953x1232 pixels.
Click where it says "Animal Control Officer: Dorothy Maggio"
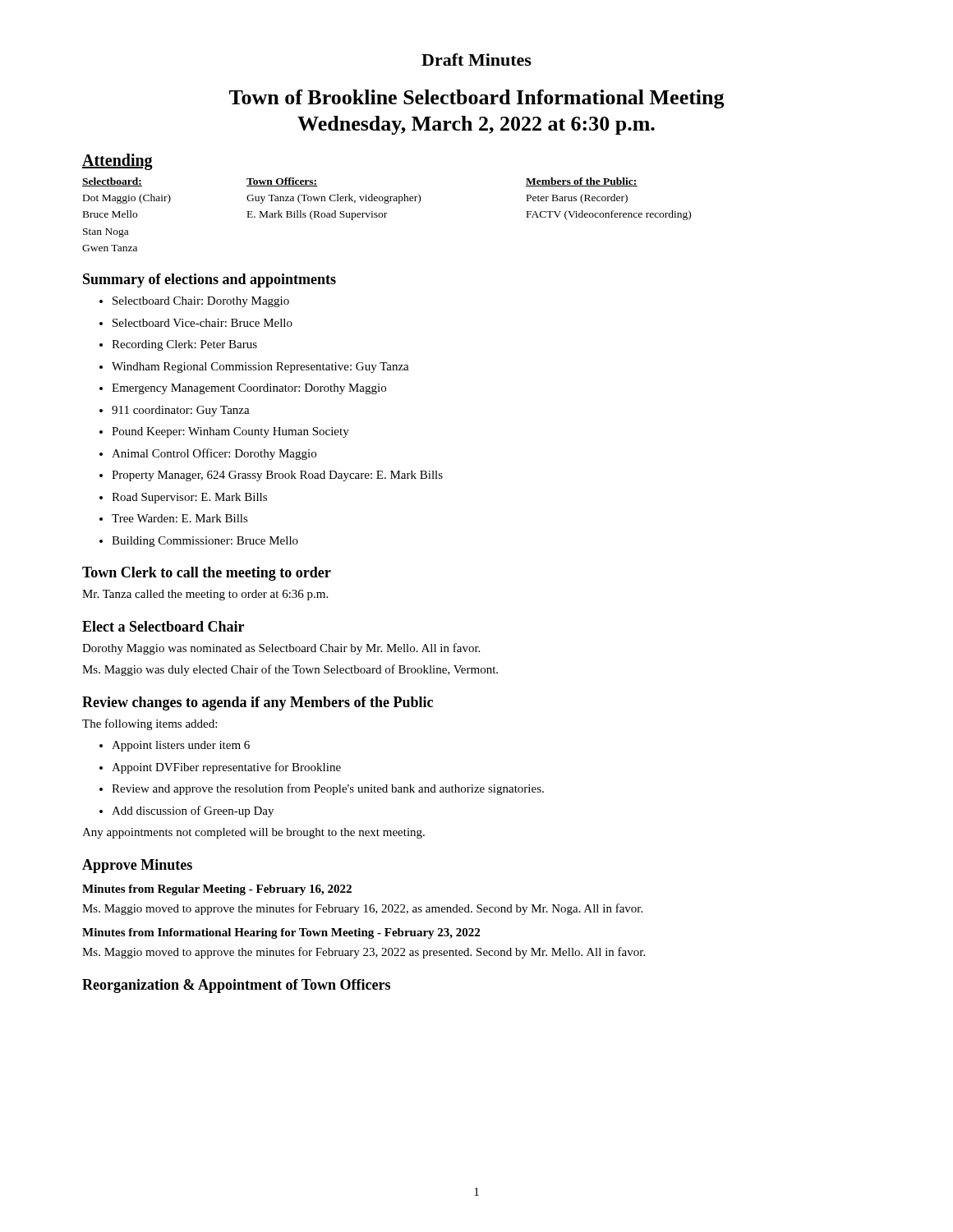208,454
